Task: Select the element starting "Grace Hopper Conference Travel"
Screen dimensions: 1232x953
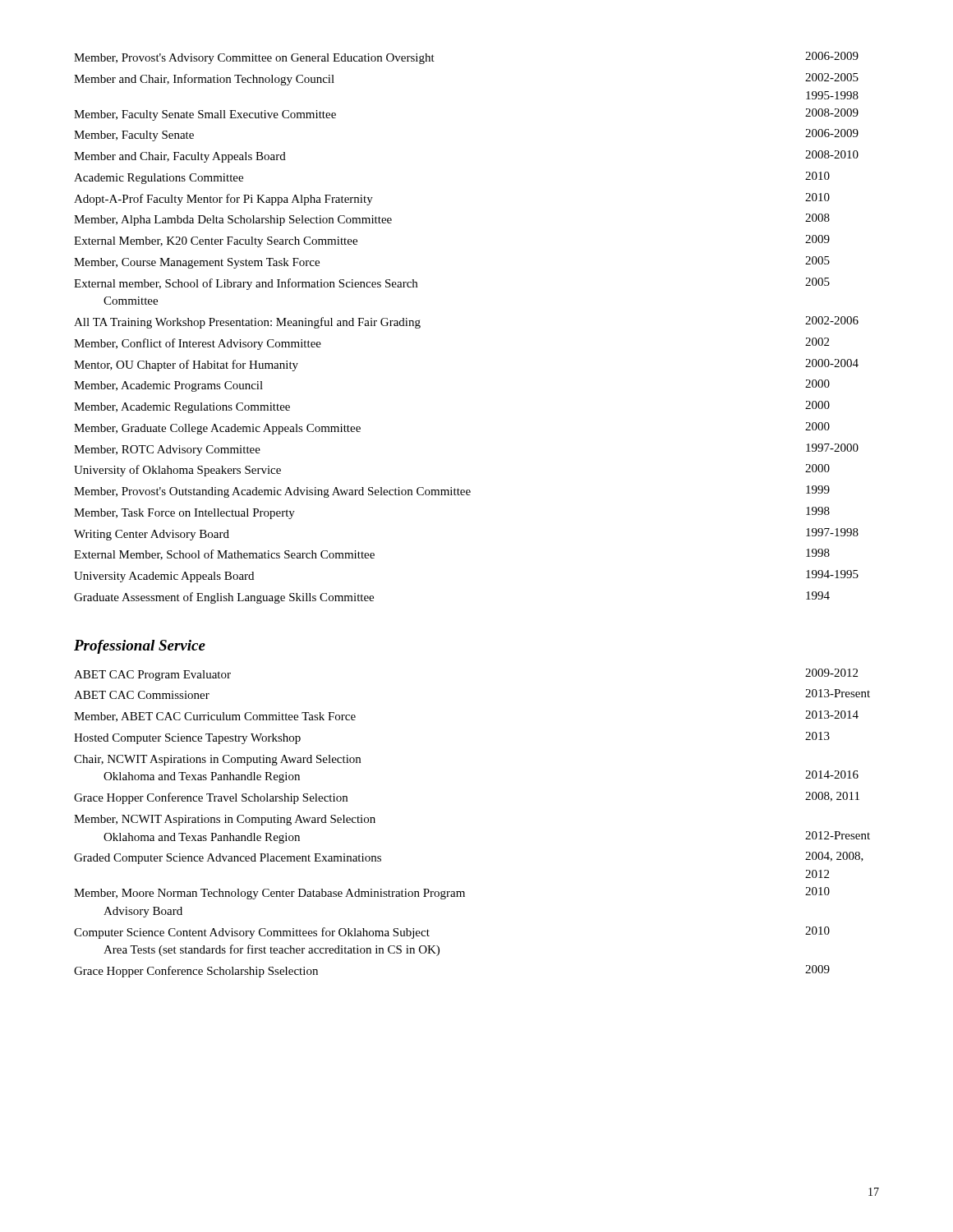Action: tap(221, 797)
